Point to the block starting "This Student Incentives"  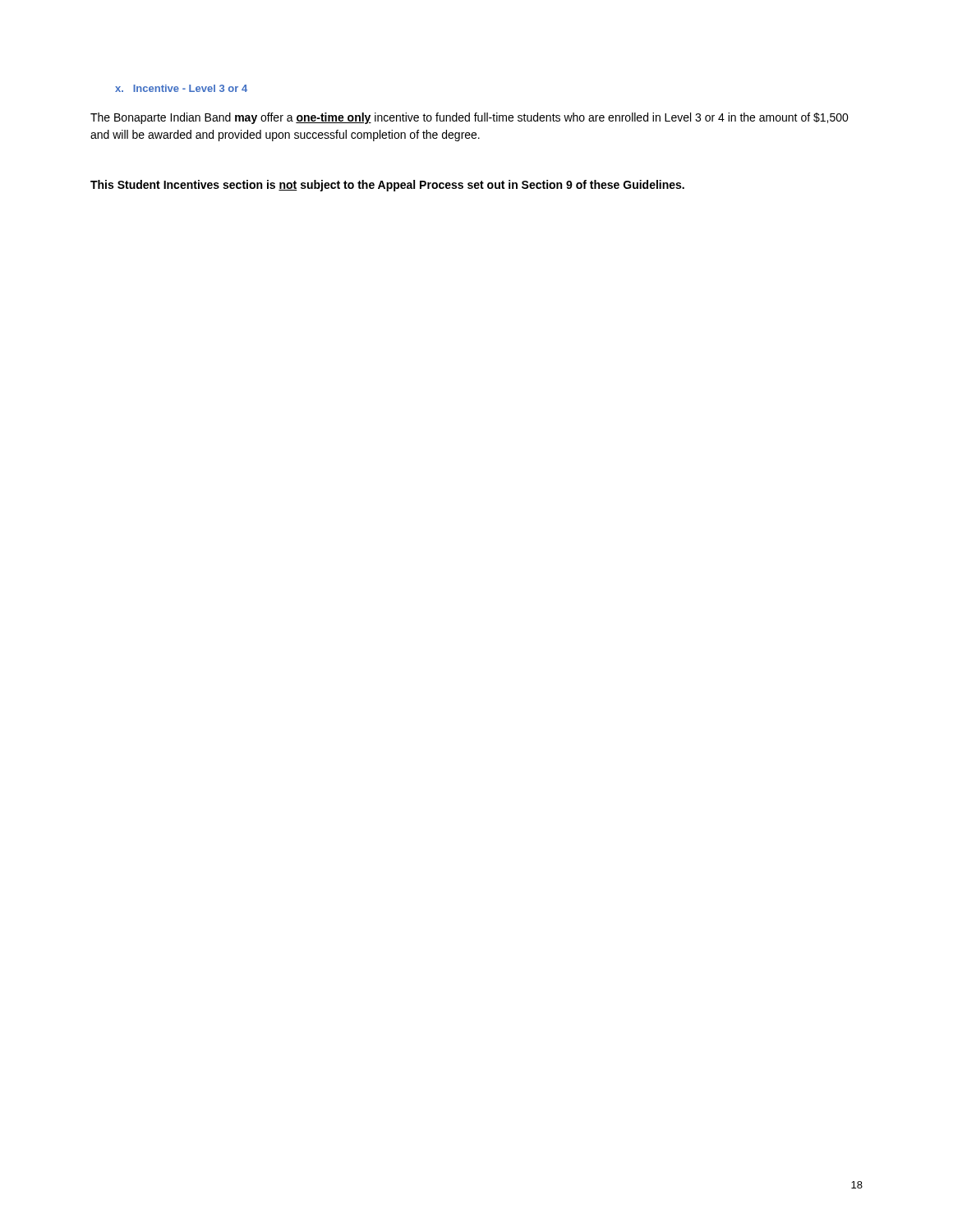click(388, 185)
